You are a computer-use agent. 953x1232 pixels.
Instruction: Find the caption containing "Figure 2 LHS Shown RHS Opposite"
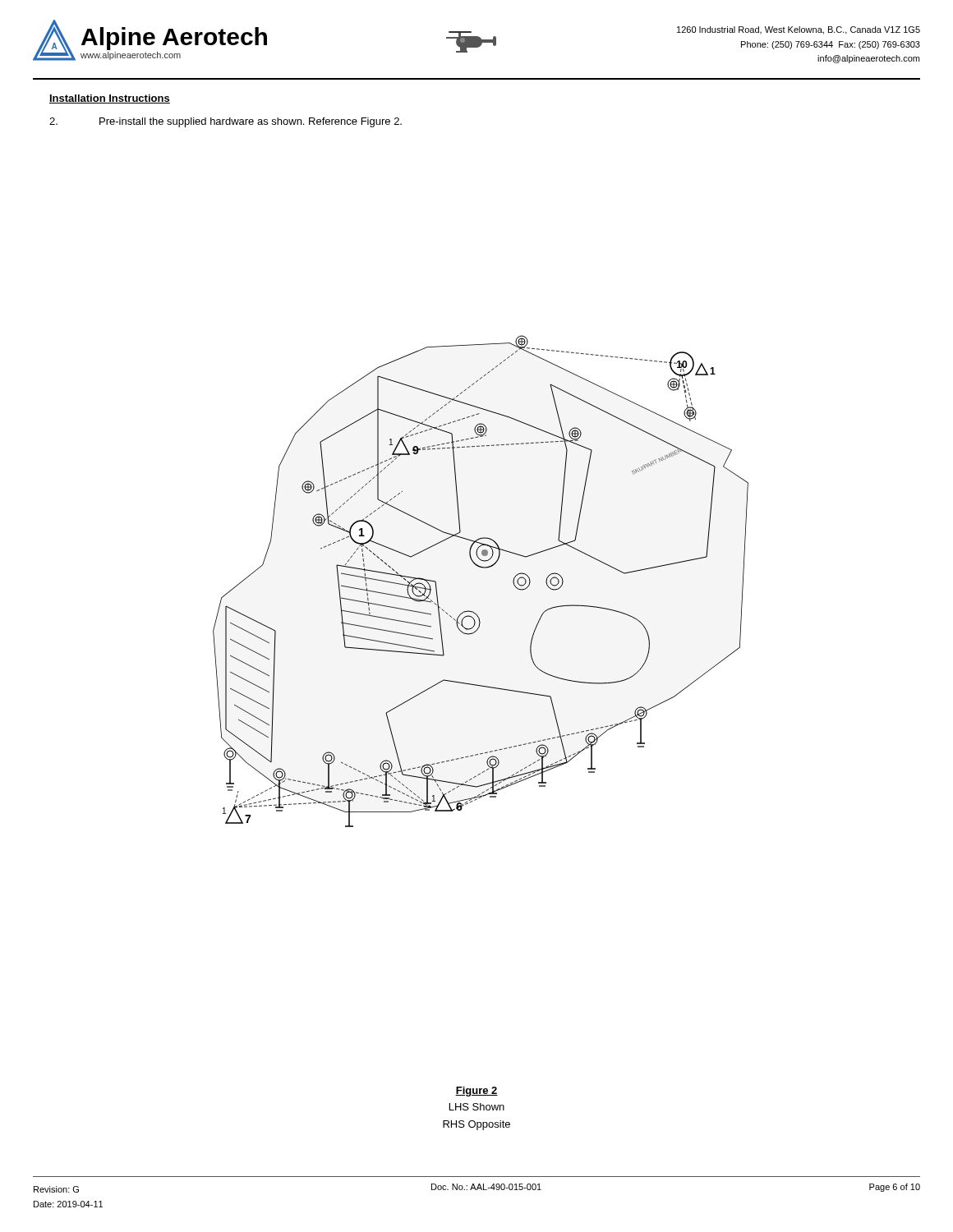(476, 1107)
